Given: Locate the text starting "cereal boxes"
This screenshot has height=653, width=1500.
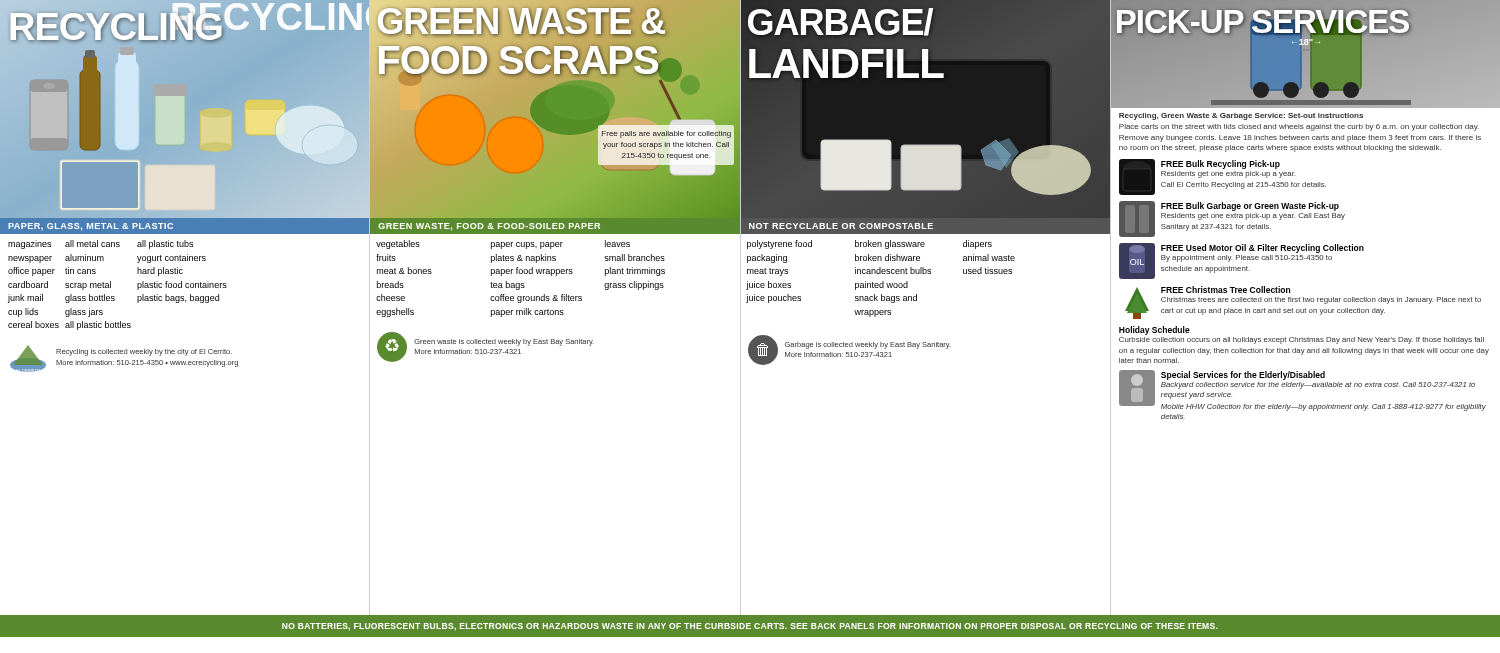Looking at the screenshot, I should coord(34,325).
